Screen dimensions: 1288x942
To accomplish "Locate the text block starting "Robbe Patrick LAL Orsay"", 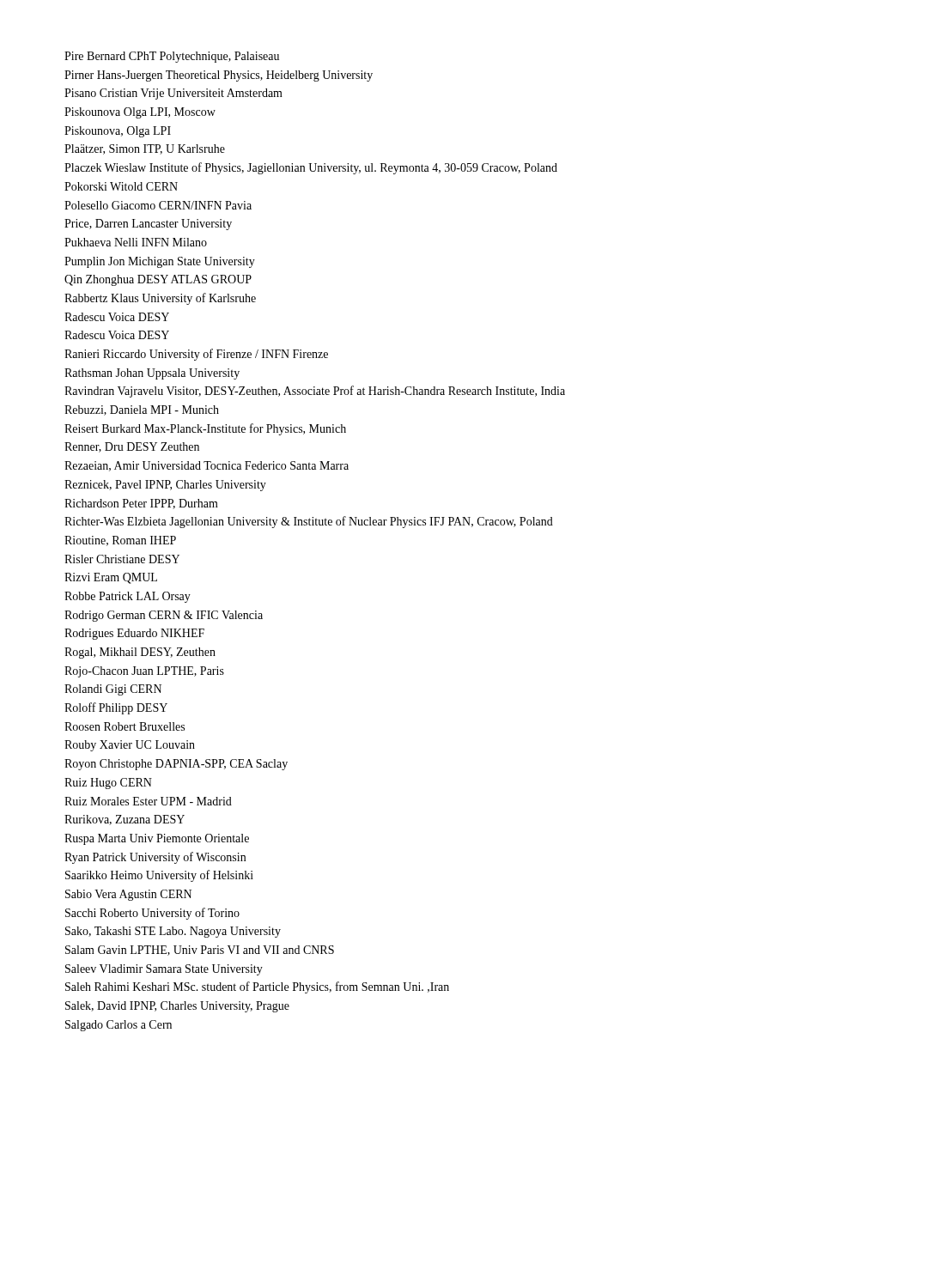I will (x=127, y=596).
